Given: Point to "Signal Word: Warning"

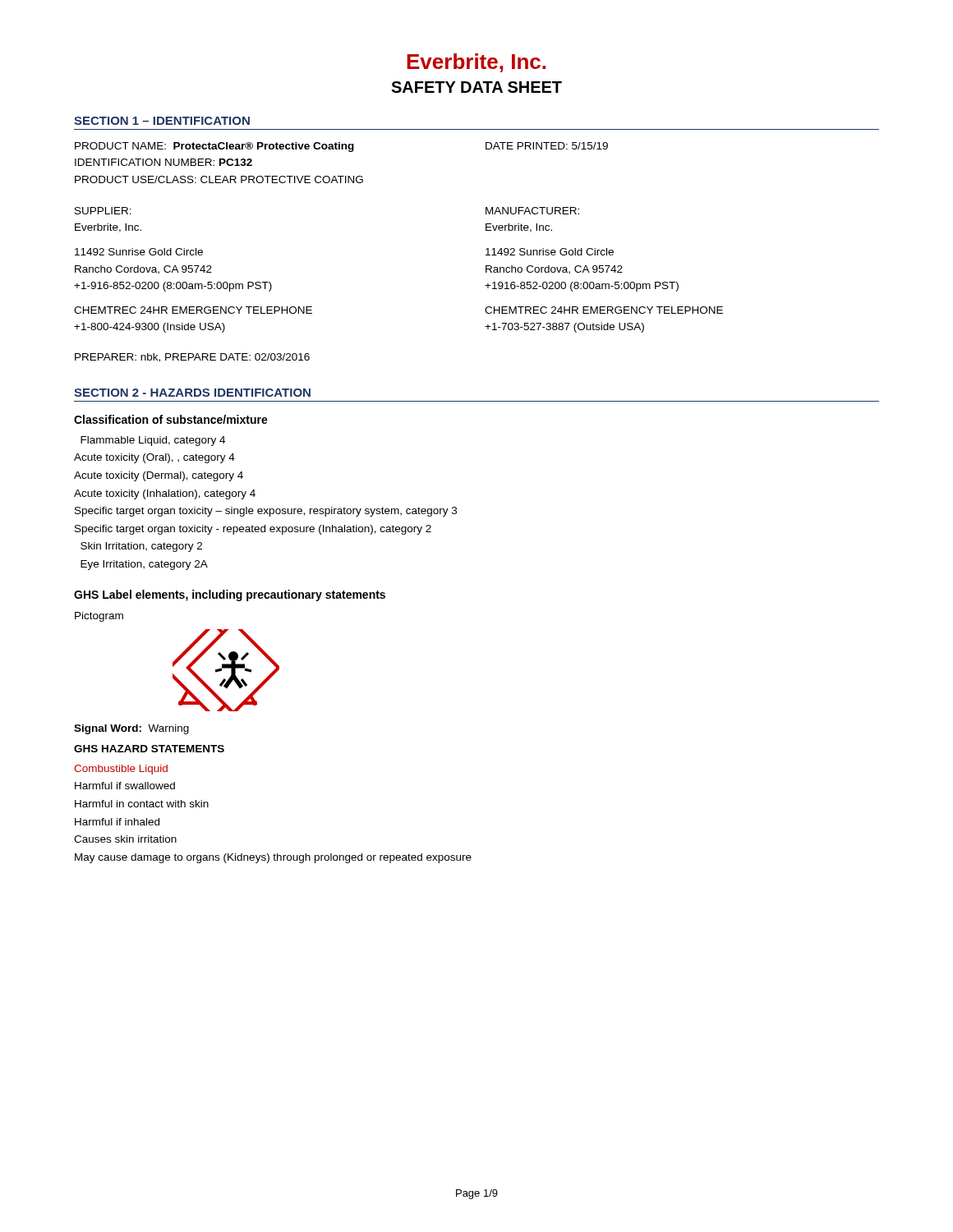Looking at the screenshot, I should tap(132, 728).
